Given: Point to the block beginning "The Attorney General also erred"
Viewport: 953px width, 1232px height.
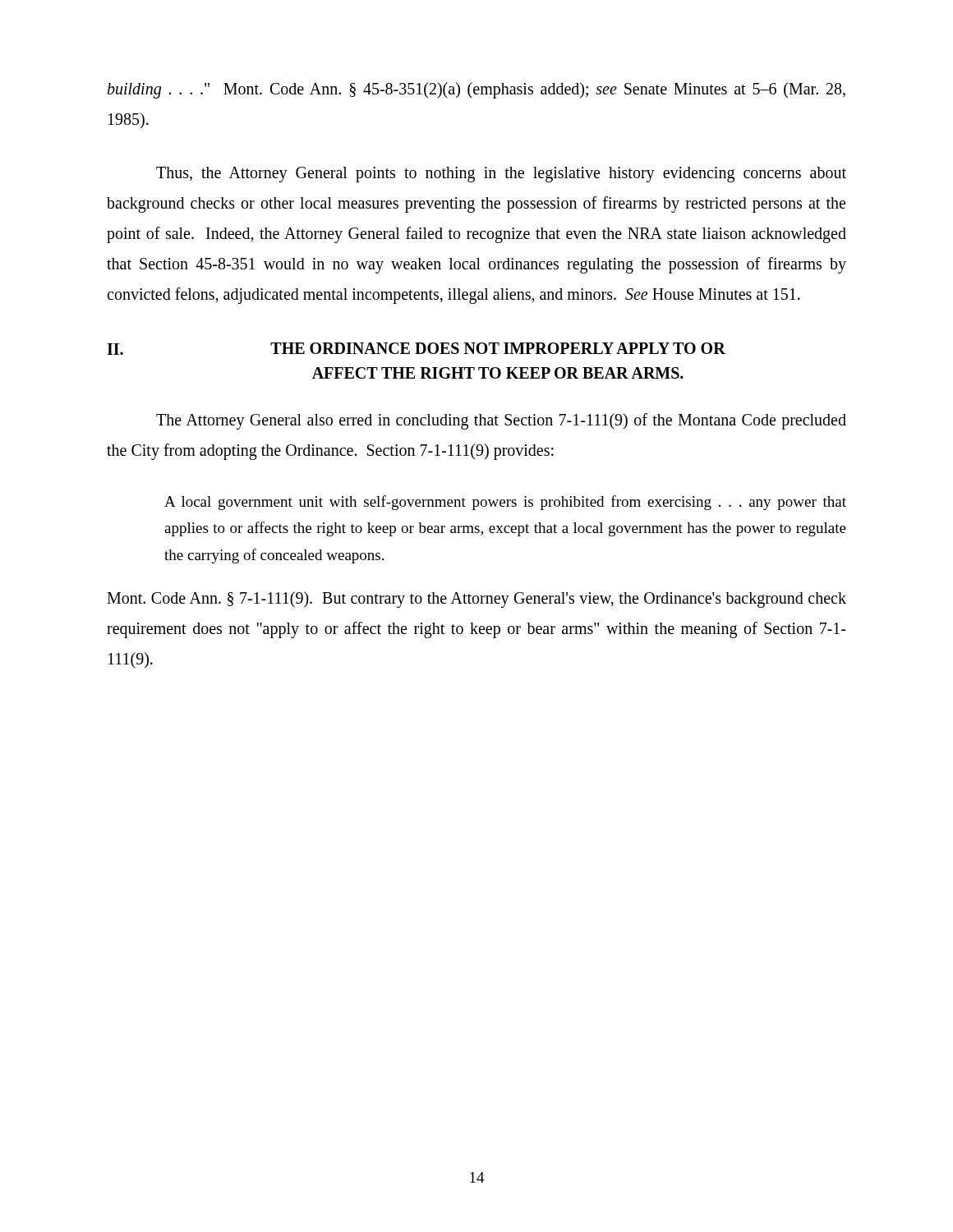Looking at the screenshot, I should [x=476, y=435].
